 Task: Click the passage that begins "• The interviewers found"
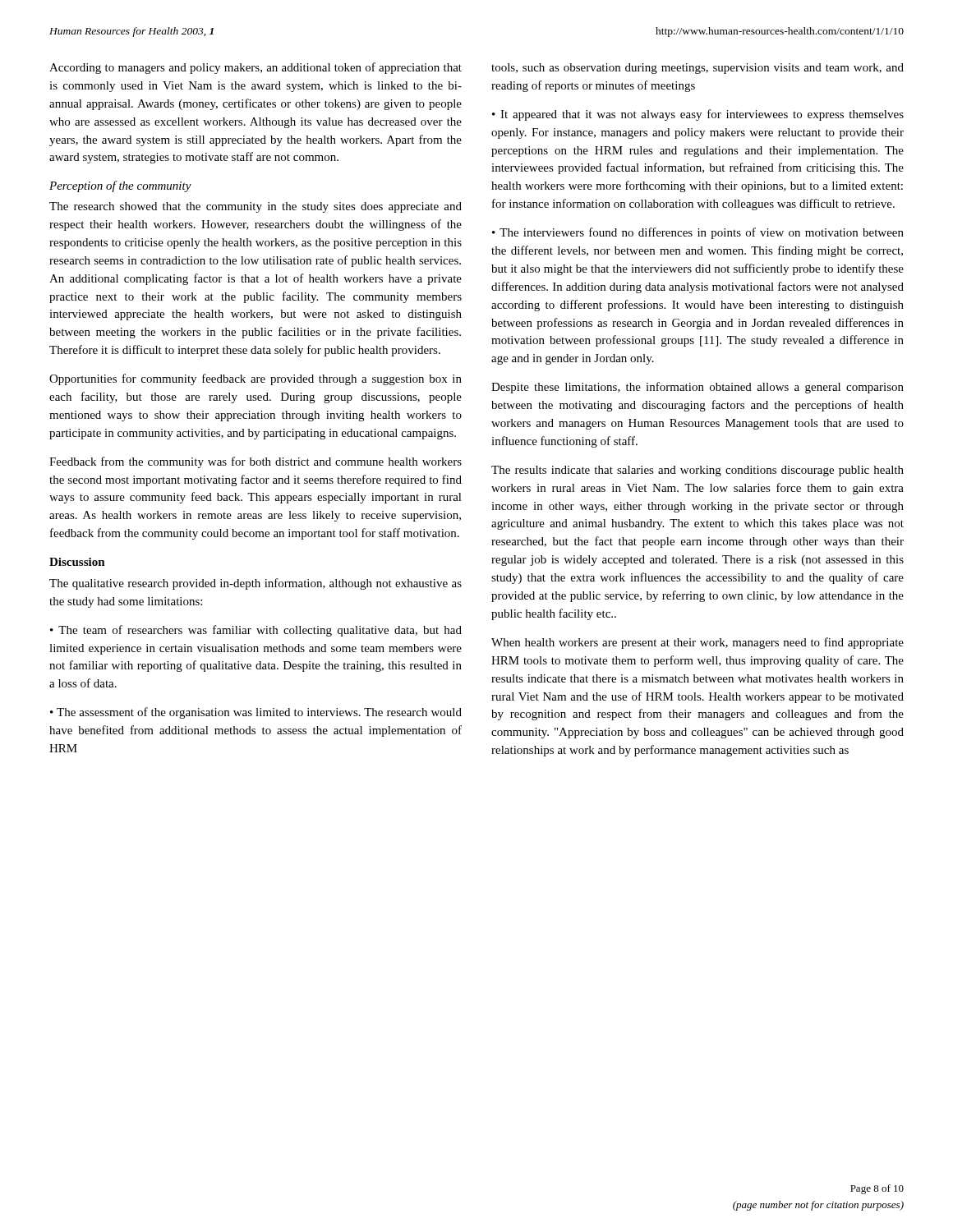point(698,295)
